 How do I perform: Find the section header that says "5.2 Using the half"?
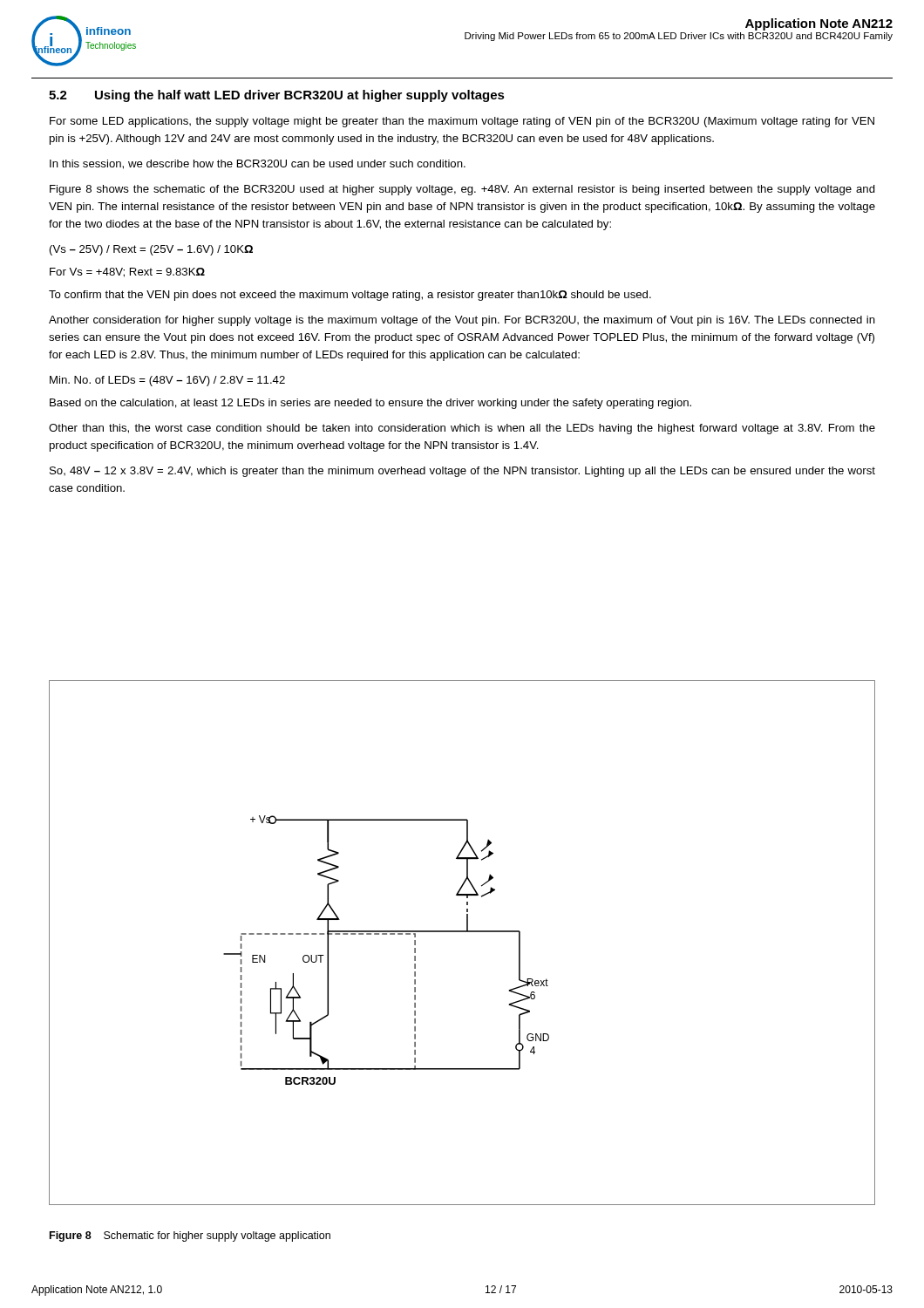click(x=277, y=95)
